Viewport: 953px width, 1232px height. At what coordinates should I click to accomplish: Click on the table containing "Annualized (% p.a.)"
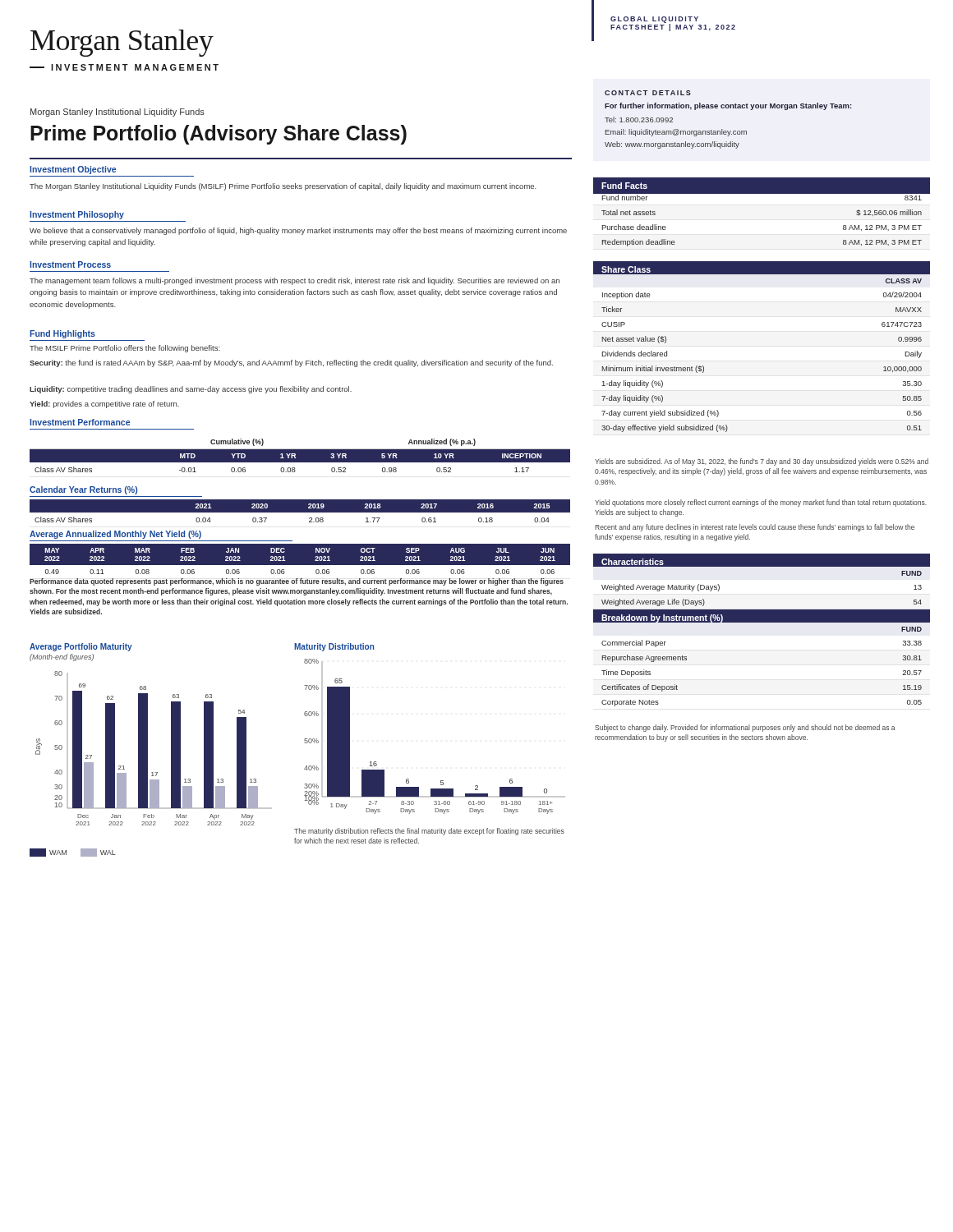pos(300,455)
